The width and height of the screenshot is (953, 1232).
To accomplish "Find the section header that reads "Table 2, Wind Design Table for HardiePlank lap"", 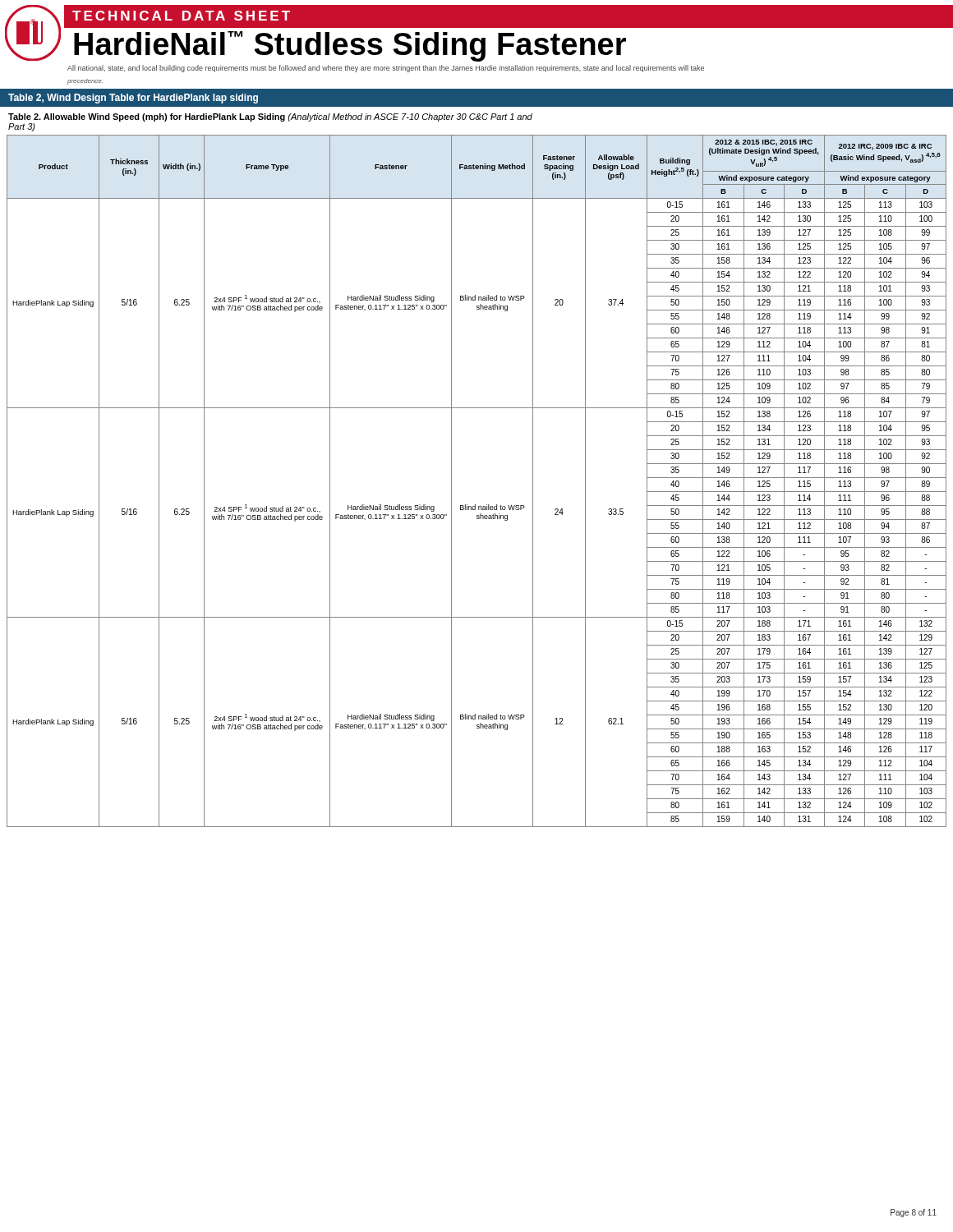I will click(133, 98).
